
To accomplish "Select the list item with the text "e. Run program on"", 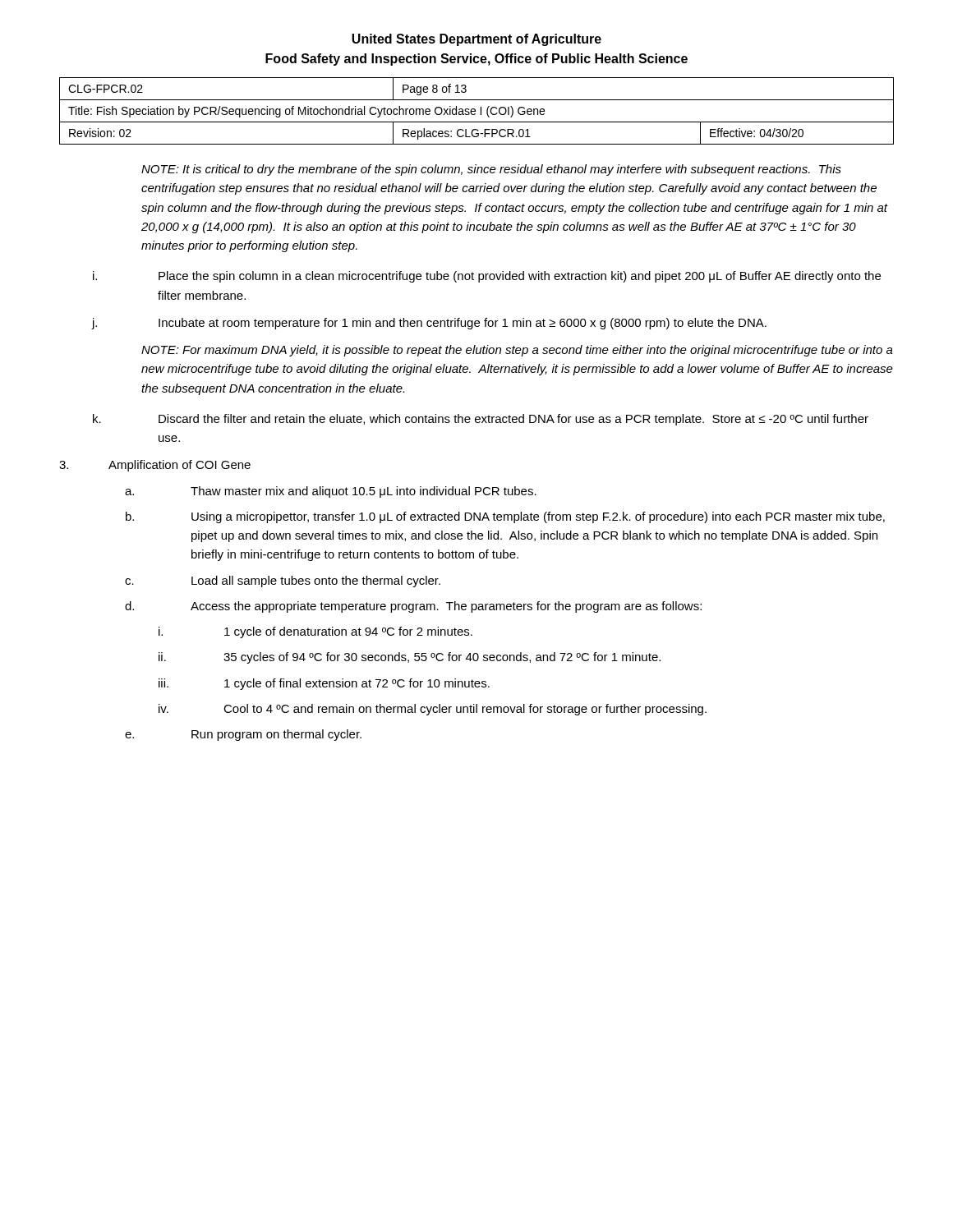I will click(x=243, y=735).
